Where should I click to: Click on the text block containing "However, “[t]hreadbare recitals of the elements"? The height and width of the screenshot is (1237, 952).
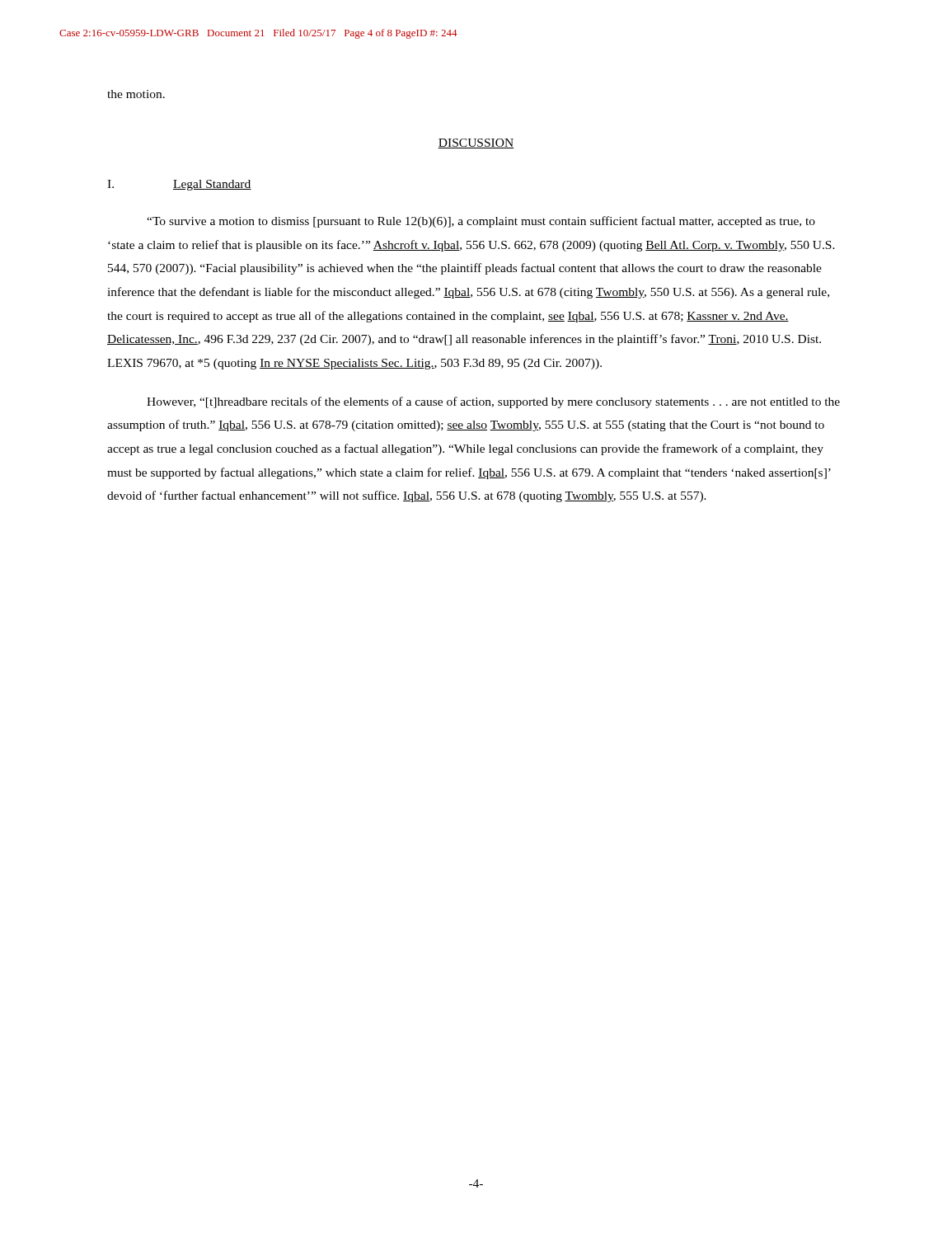click(474, 448)
